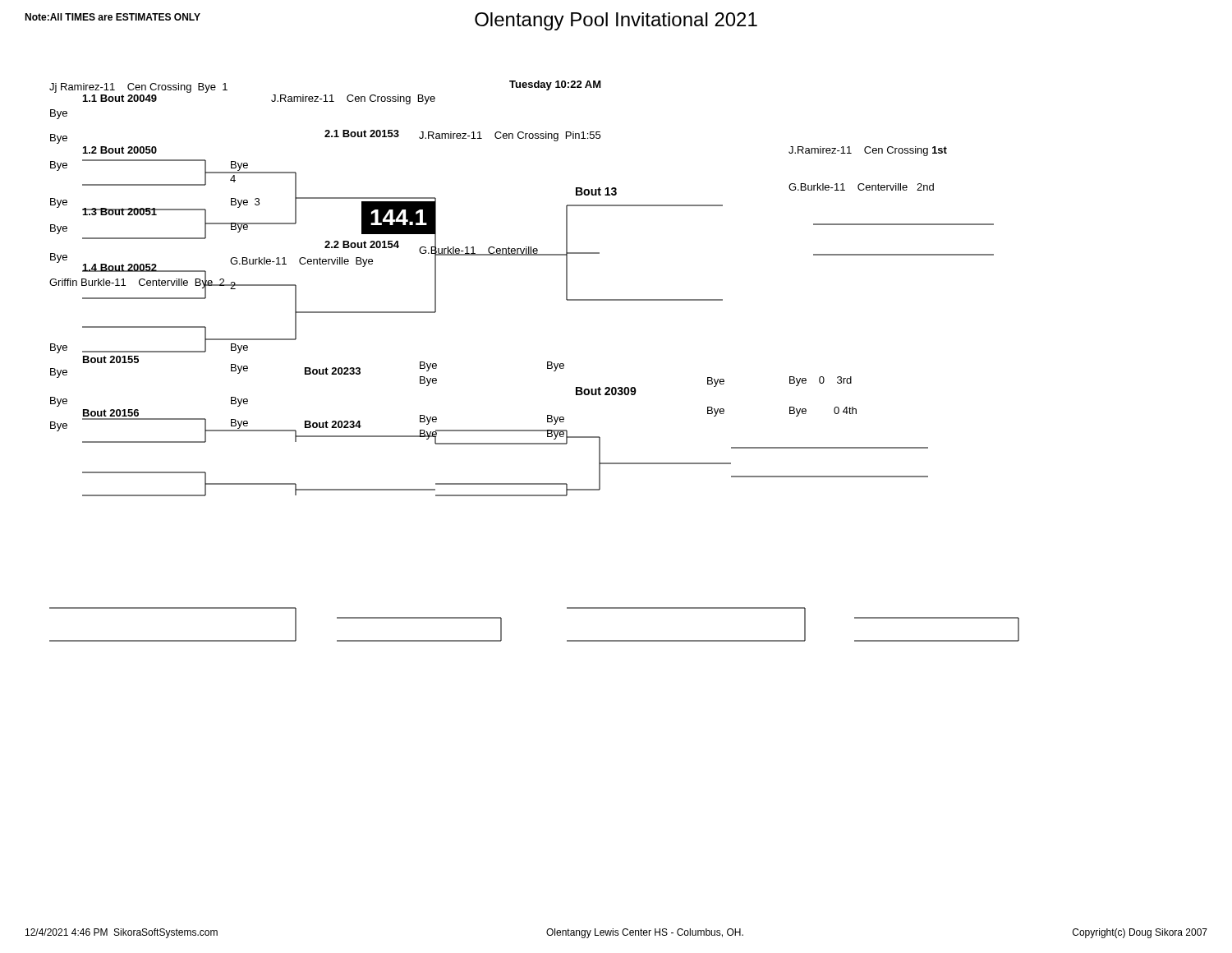Click on the element starting "3 Bout 20051"
This screenshot has width=1232, height=953.
pos(120,212)
